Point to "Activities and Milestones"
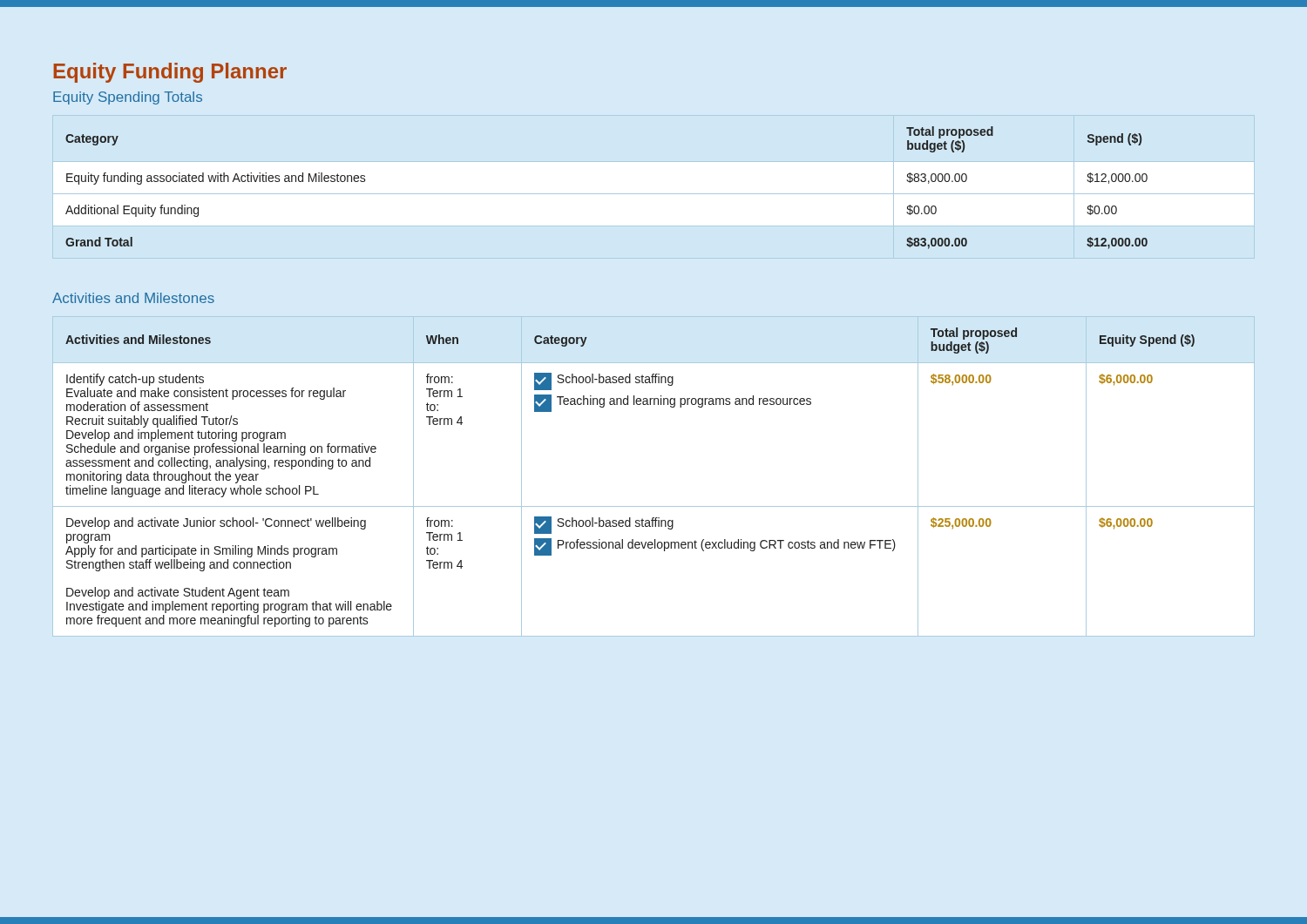Screen dimensions: 924x1307 [133, 298]
